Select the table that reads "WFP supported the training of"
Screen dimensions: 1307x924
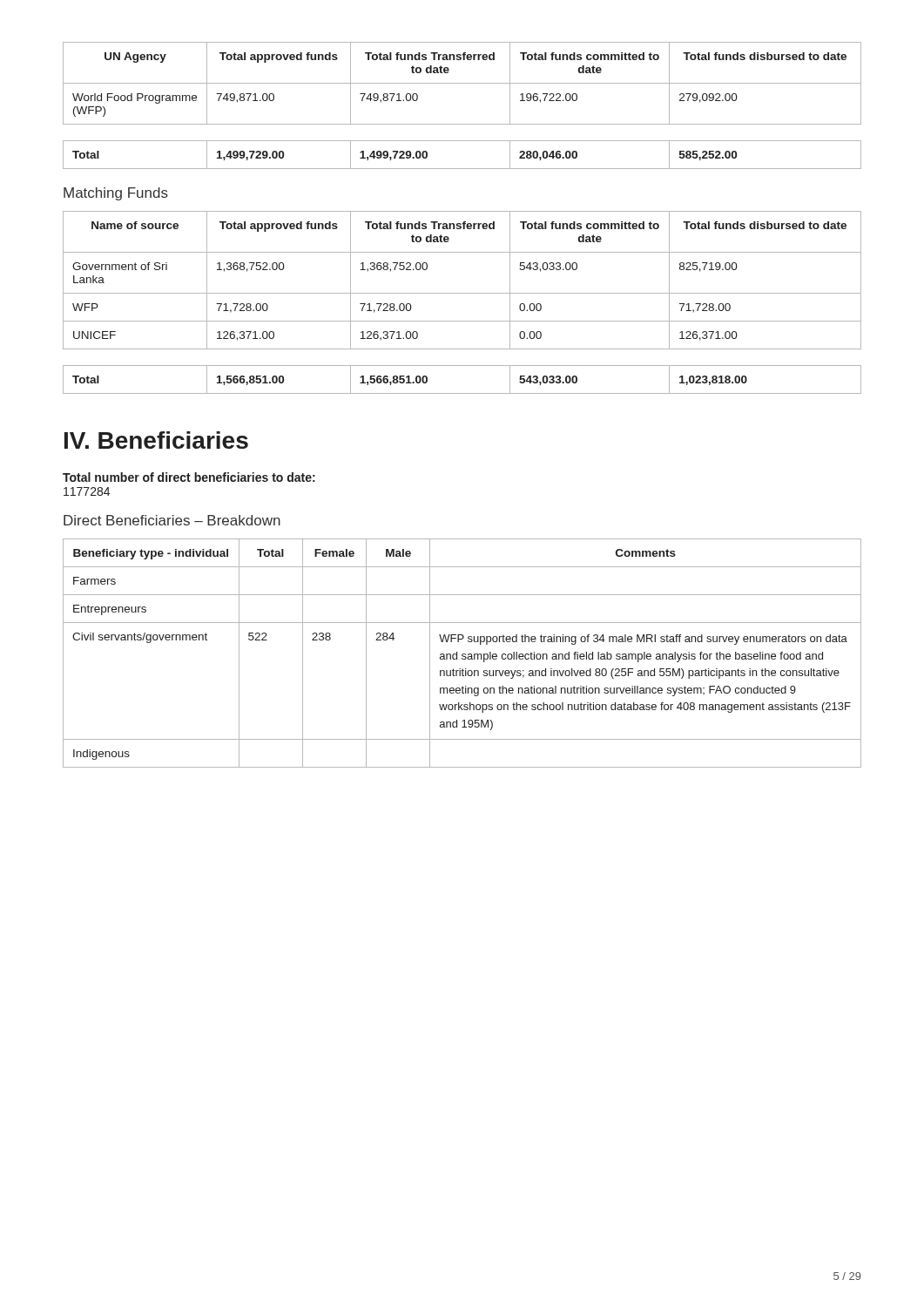point(462,653)
